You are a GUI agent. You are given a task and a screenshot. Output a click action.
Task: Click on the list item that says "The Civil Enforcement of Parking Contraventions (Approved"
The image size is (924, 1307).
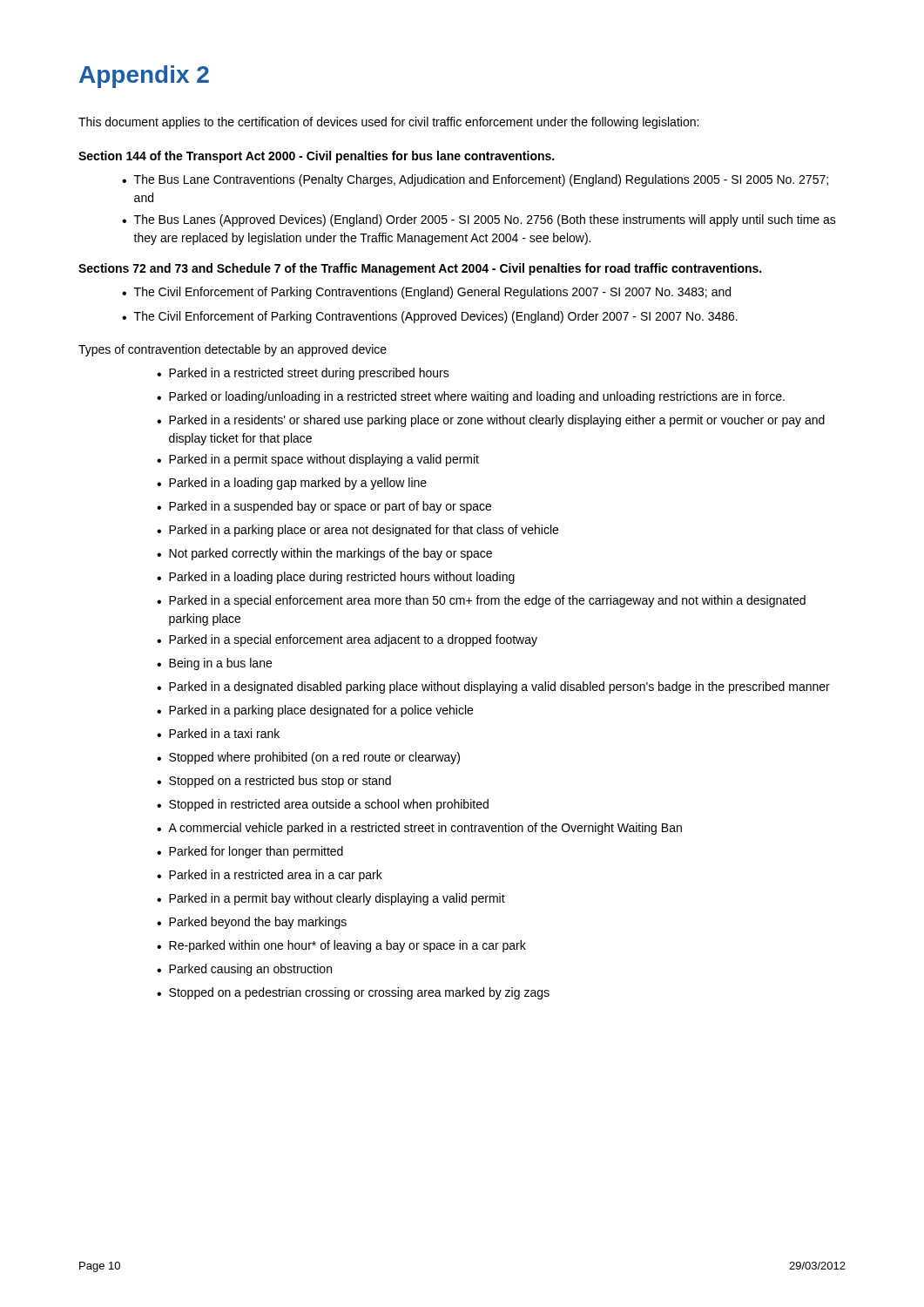pyautogui.click(x=490, y=317)
